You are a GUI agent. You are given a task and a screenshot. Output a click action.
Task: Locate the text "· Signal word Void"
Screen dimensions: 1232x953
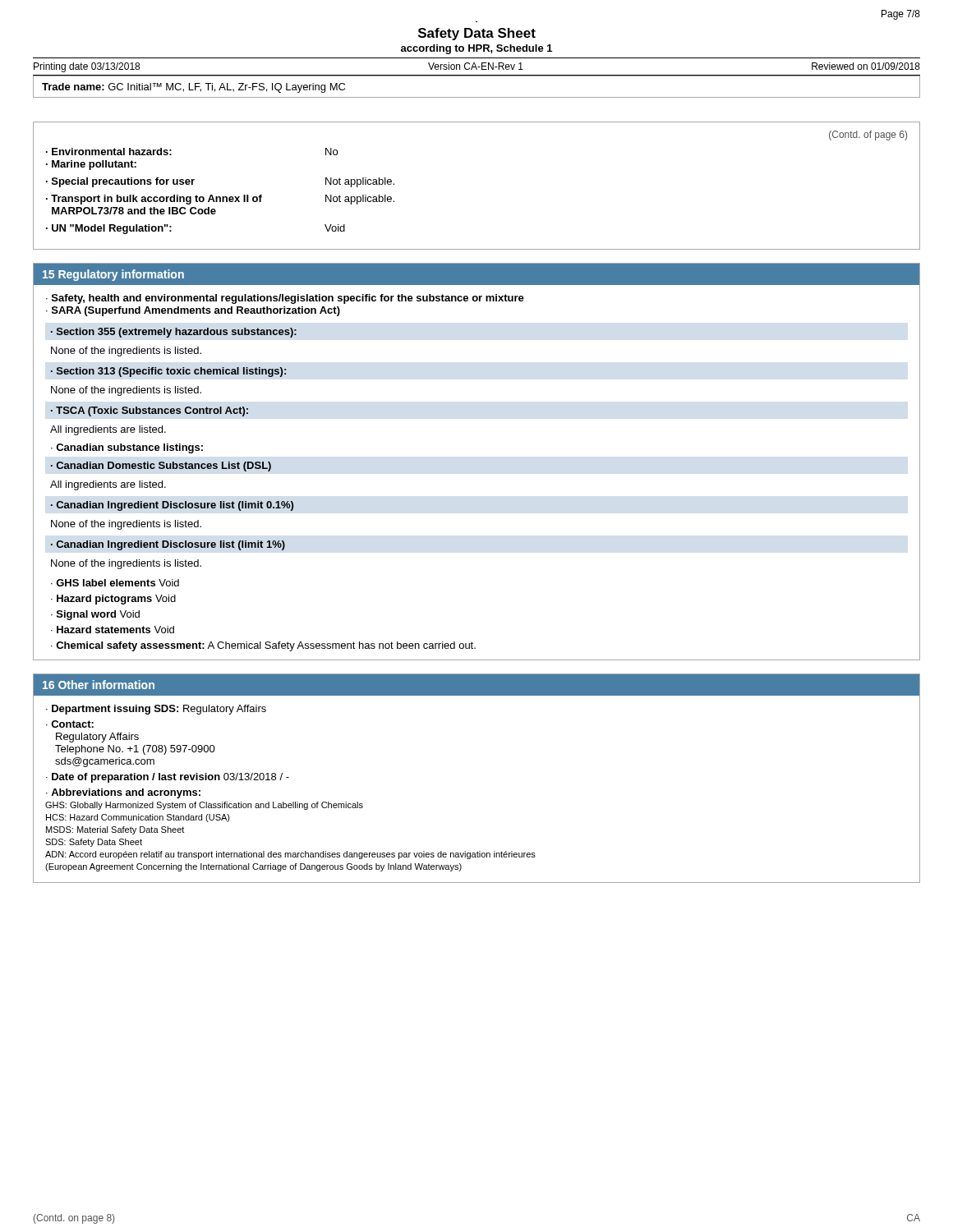pyautogui.click(x=95, y=614)
